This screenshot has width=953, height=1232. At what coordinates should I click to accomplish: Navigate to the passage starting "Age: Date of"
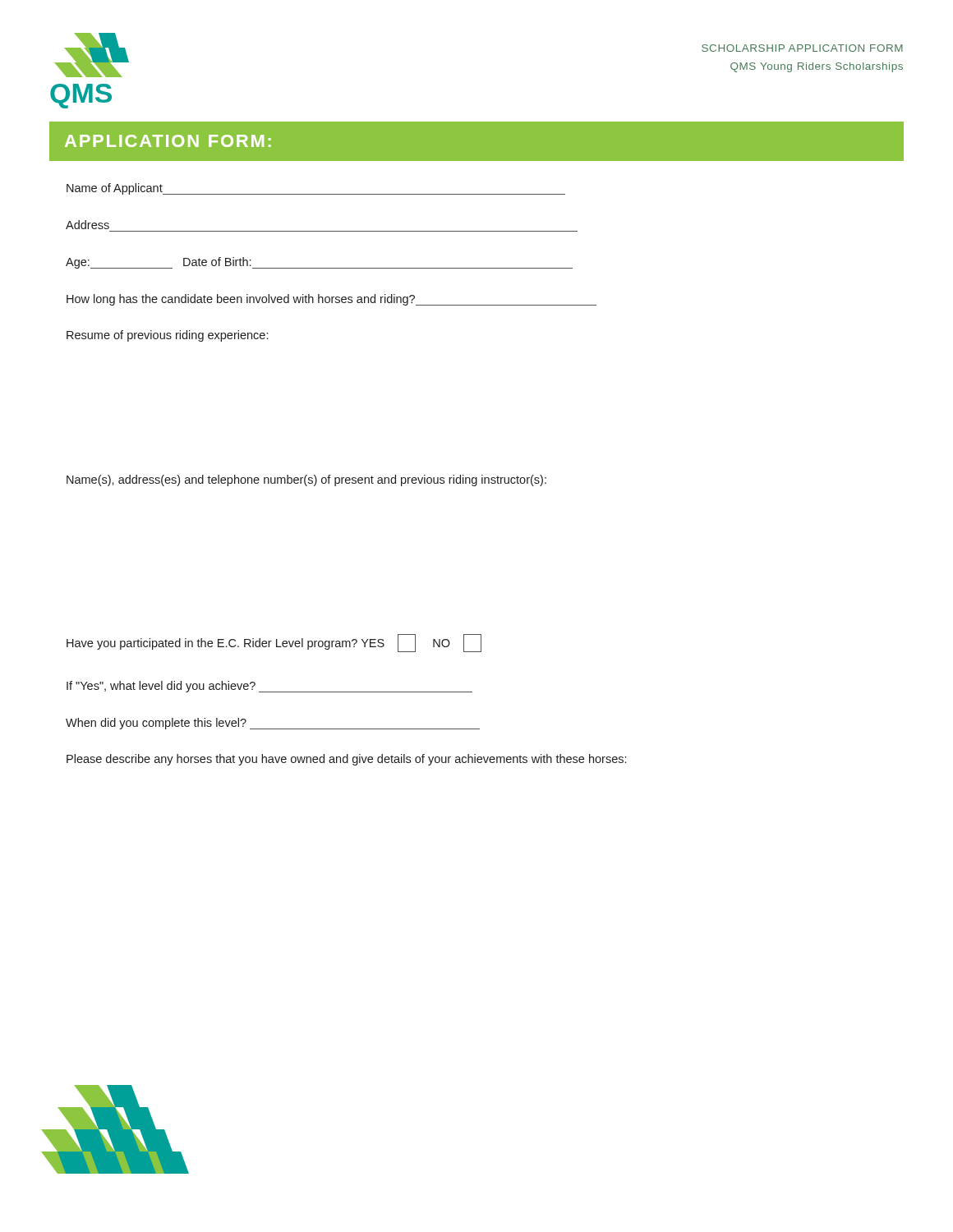click(319, 262)
